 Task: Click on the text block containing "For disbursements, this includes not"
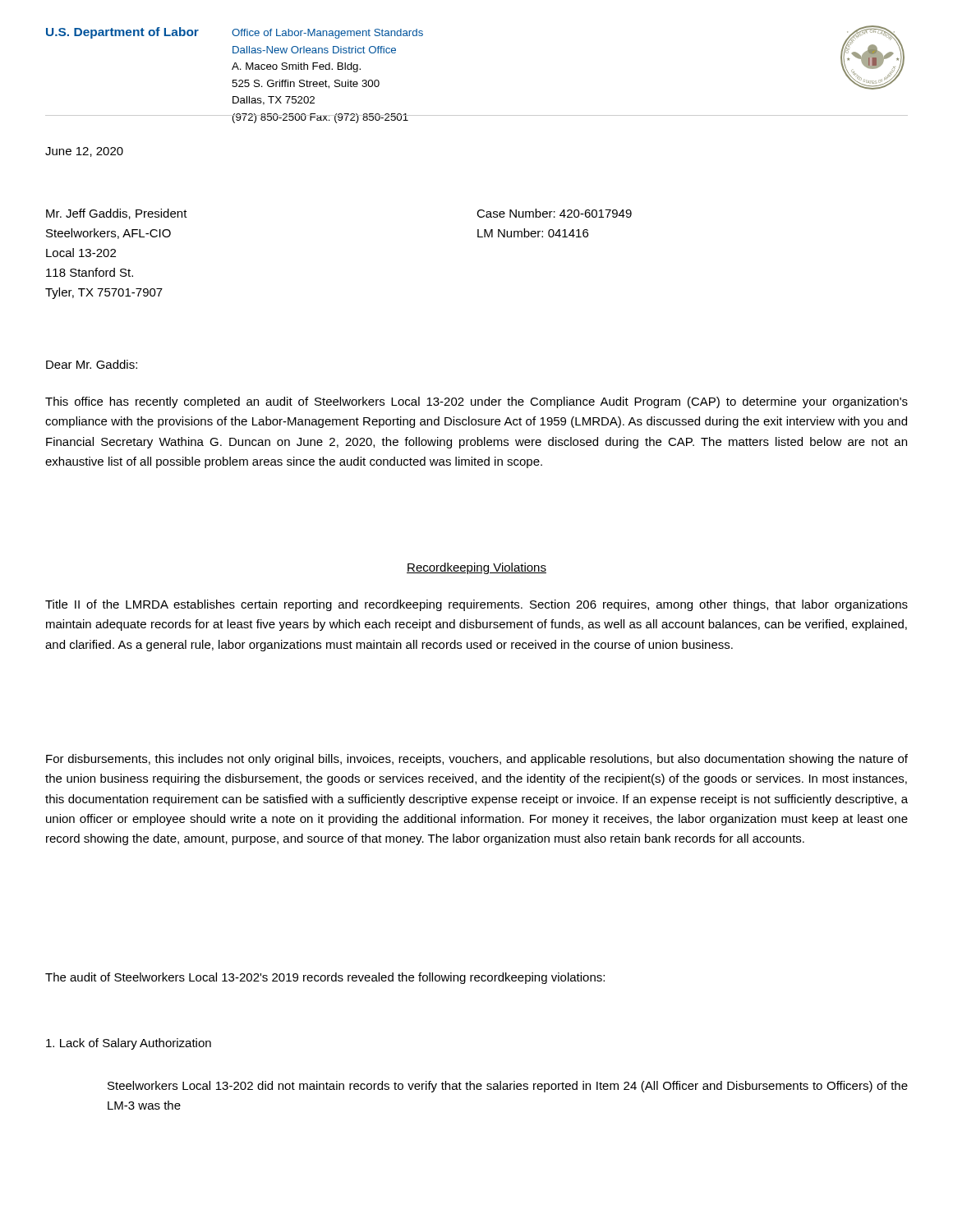476,798
